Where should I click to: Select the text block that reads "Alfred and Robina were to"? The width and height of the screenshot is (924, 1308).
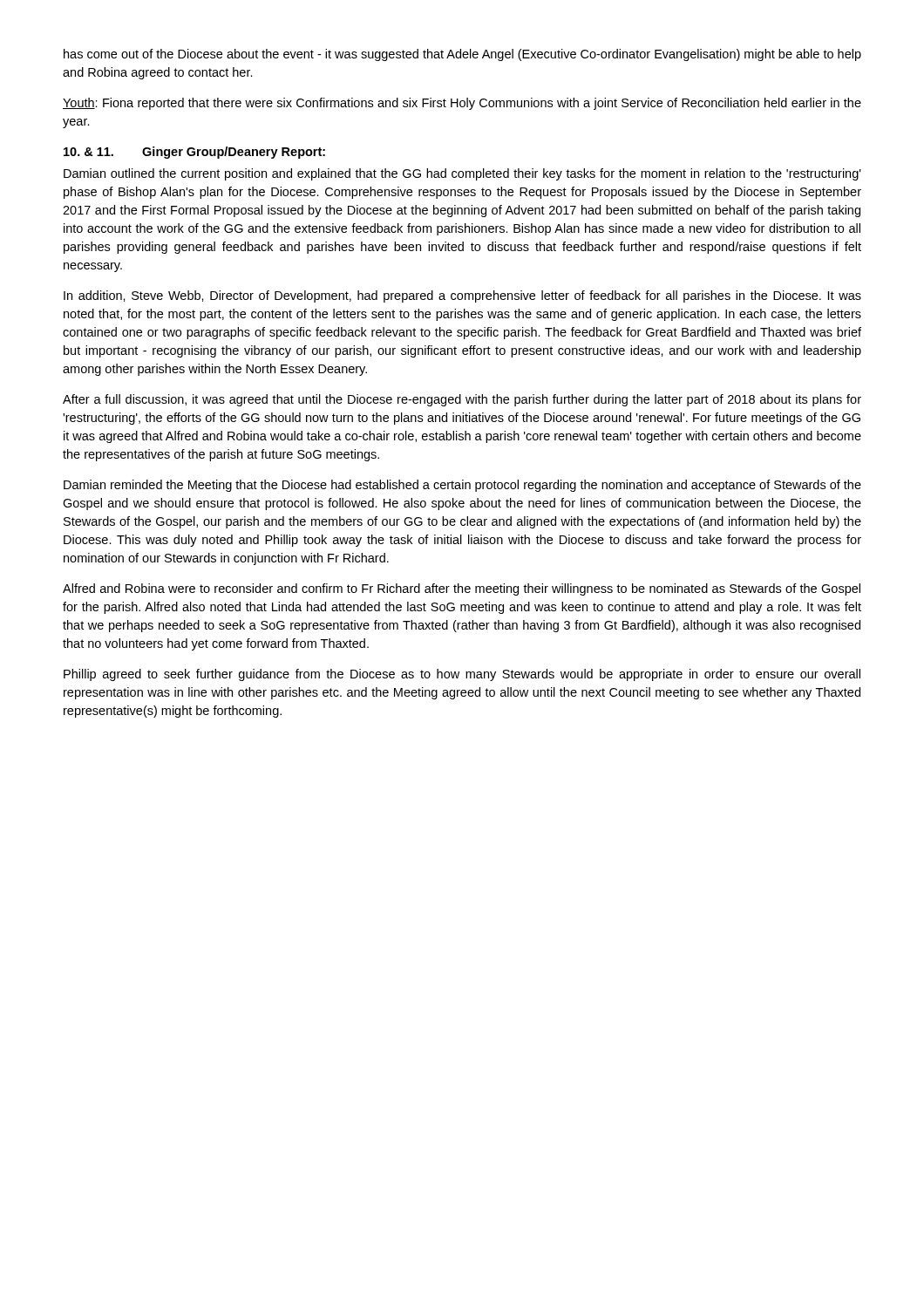click(x=462, y=616)
